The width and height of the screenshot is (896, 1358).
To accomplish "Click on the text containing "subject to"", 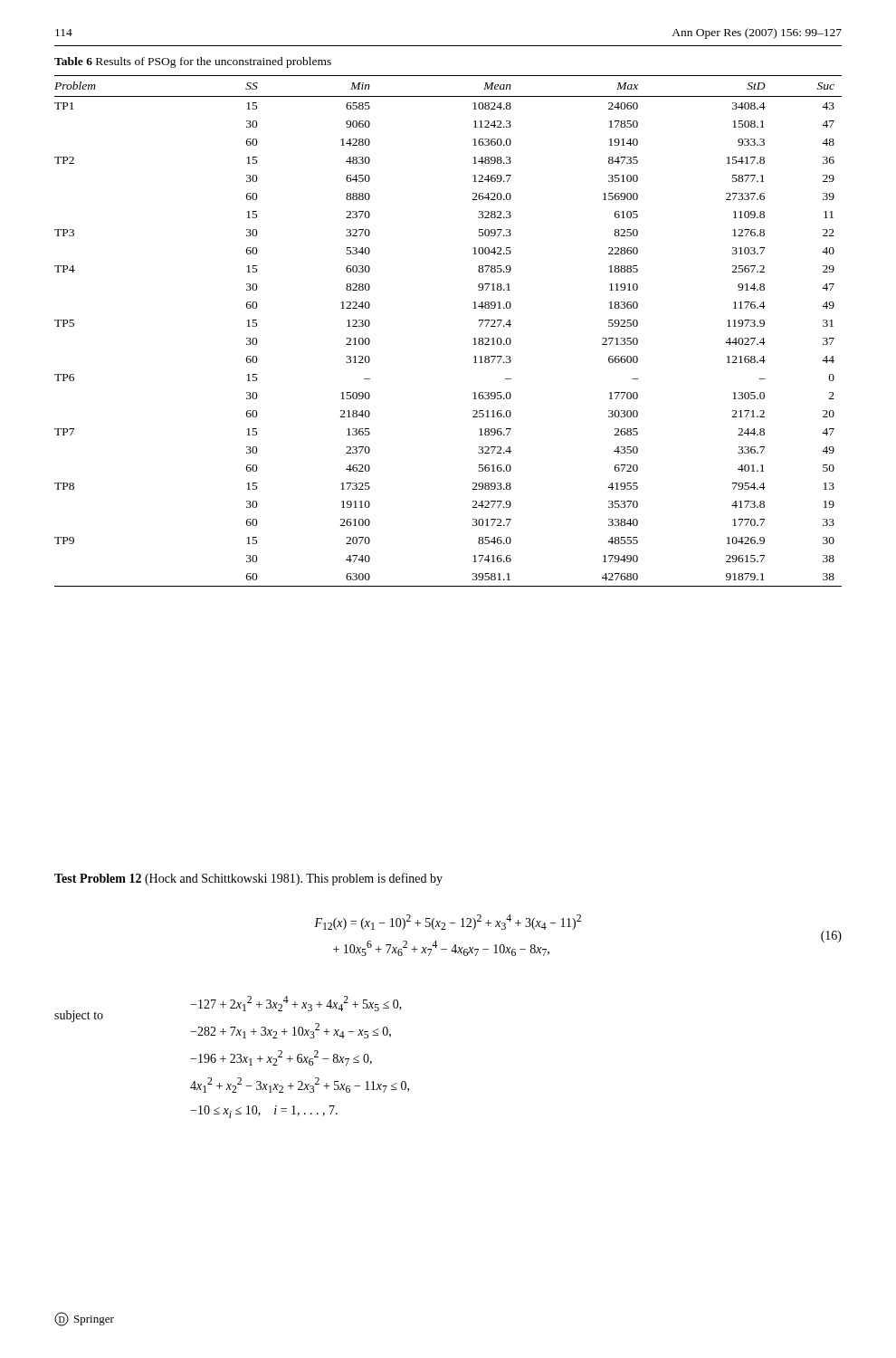I will [x=79, y=1015].
